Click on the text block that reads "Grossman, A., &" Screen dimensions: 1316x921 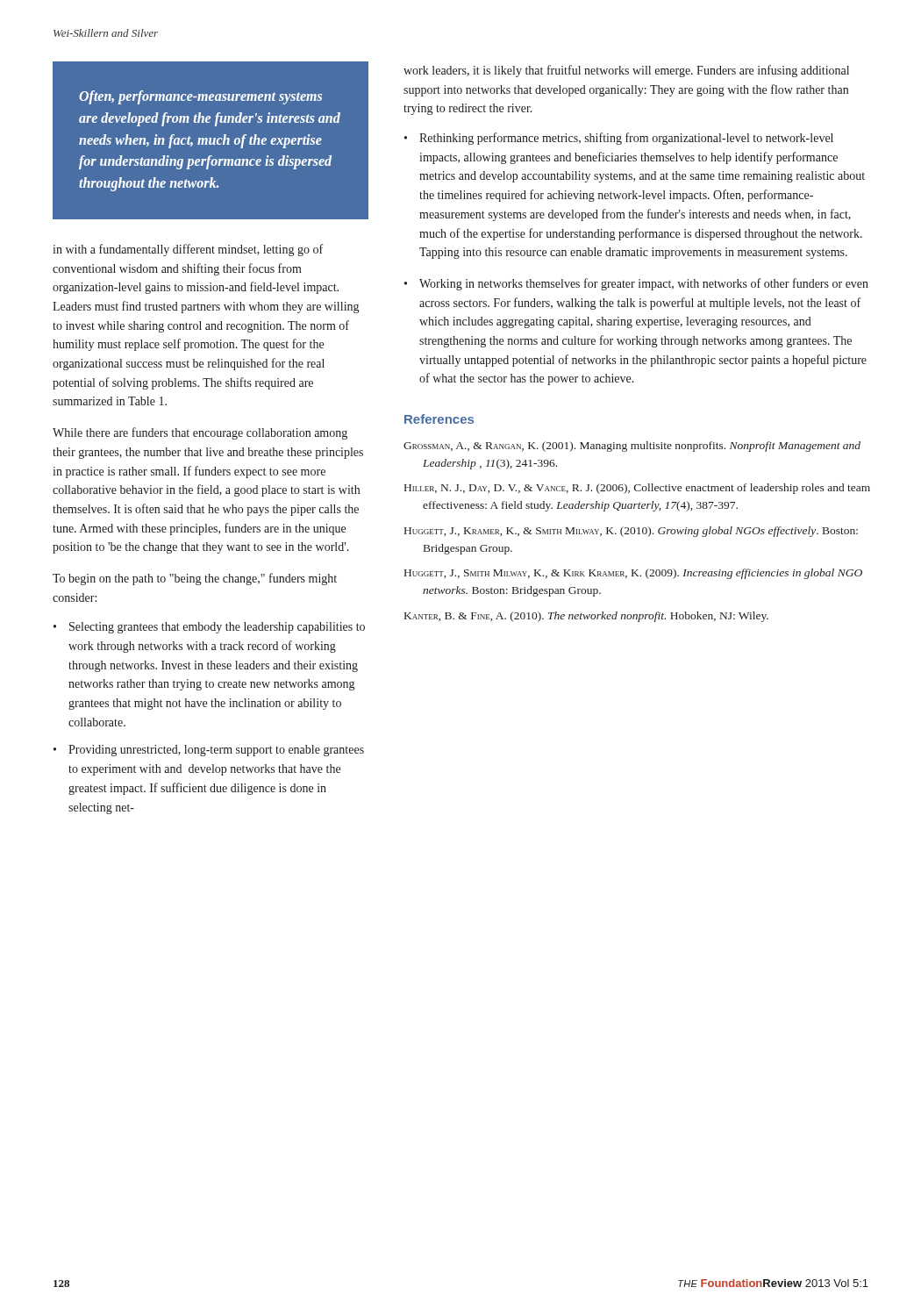coord(632,454)
